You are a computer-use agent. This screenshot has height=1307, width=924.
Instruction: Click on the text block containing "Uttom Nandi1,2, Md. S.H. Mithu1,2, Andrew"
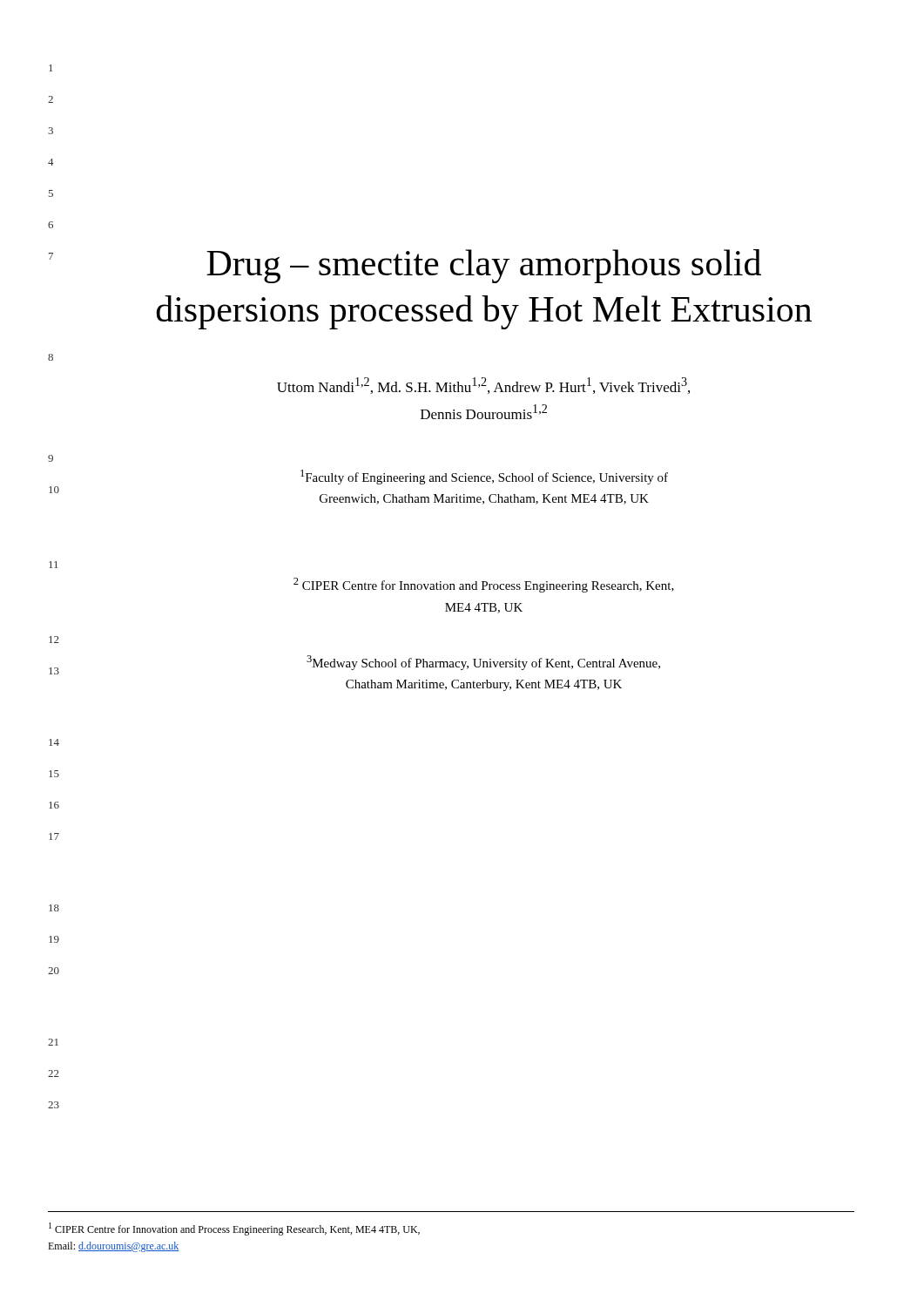(x=484, y=385)
